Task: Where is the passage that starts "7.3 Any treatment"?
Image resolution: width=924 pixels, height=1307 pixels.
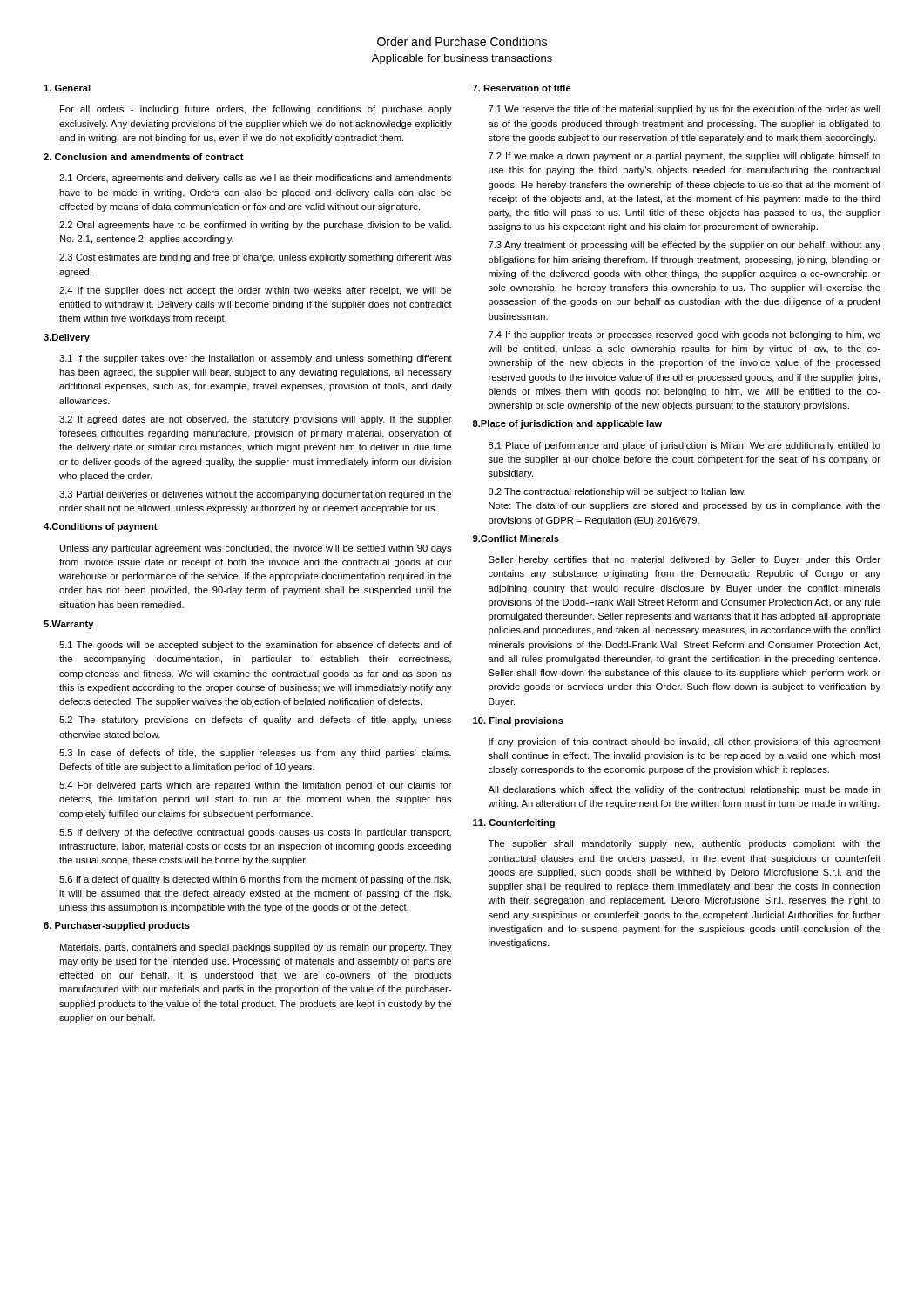Action: [684, 281]
